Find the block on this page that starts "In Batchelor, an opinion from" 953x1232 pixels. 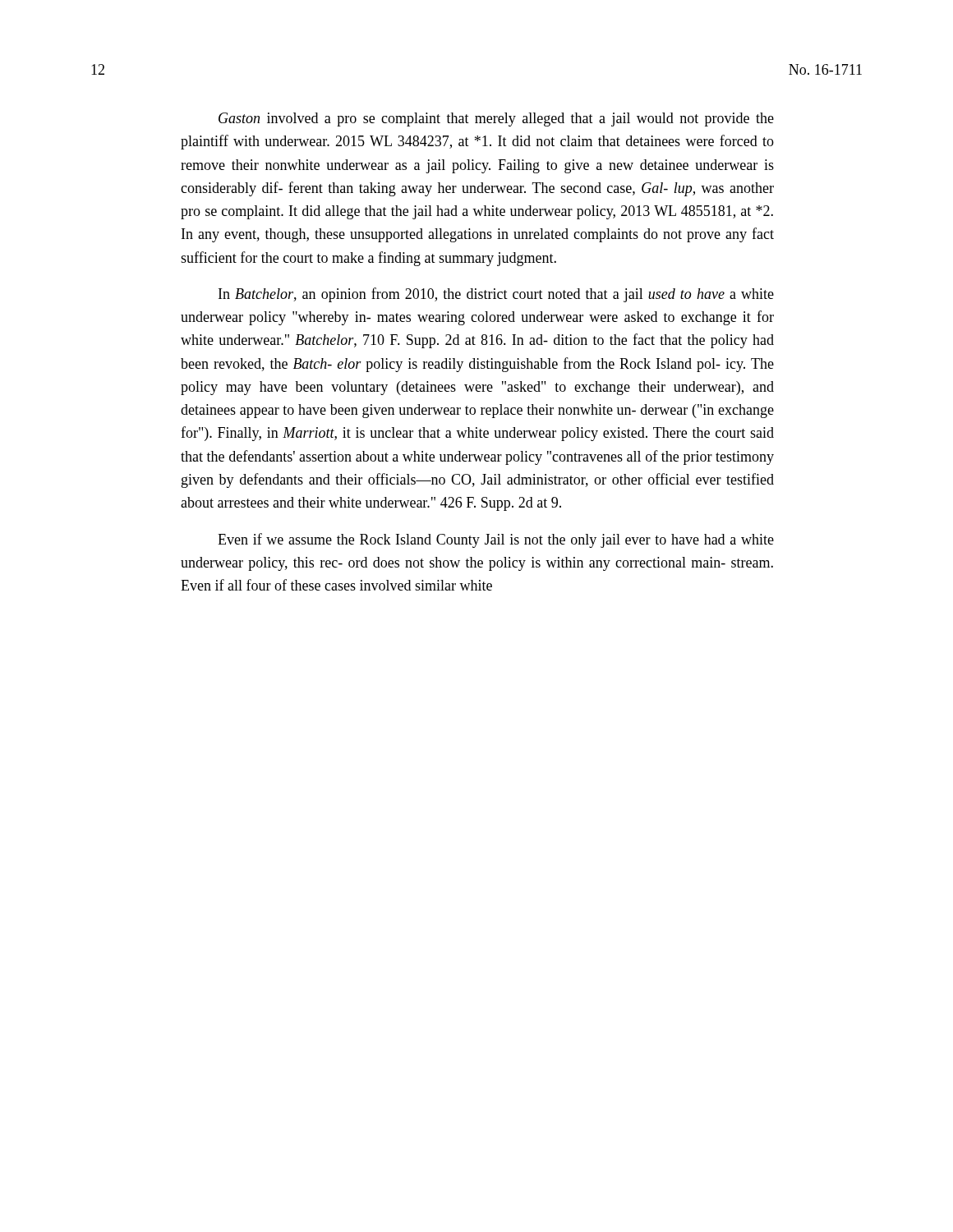(x=477, y=398)
